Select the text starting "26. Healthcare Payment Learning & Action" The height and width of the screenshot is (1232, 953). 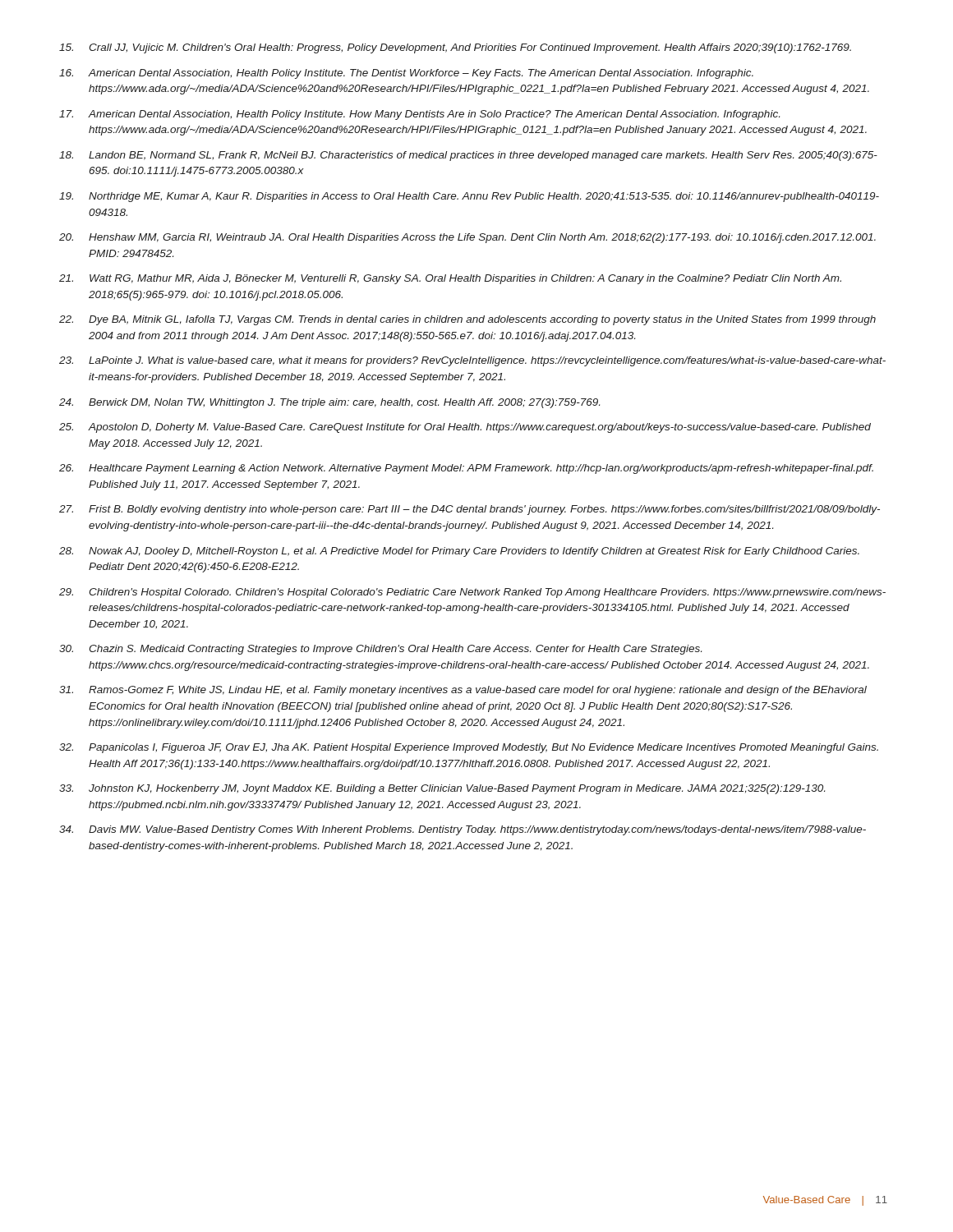tap(473, 476)
